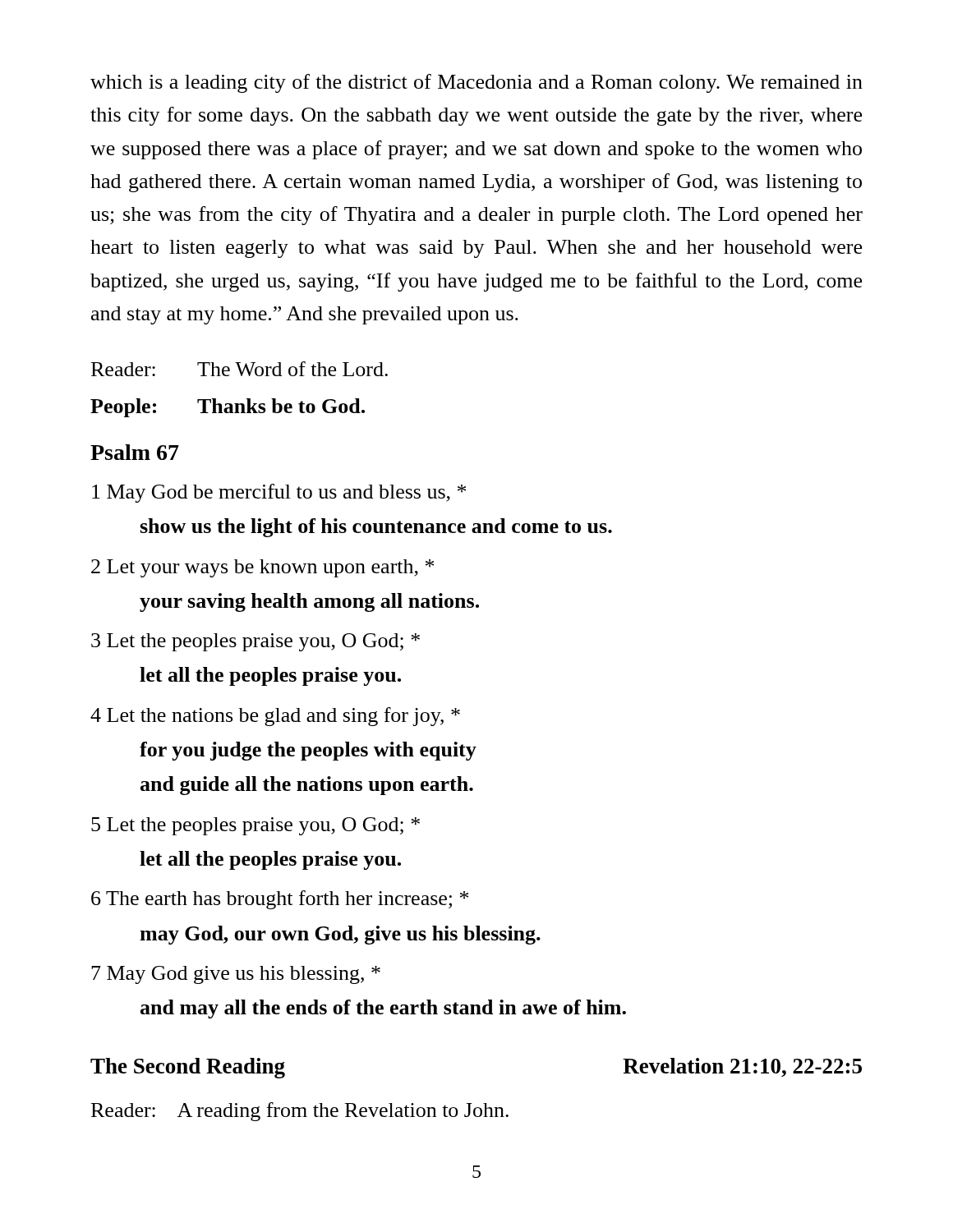
Task: Where is the passage that starts "show us the light of his countenance"?
Action: point(376,526)
